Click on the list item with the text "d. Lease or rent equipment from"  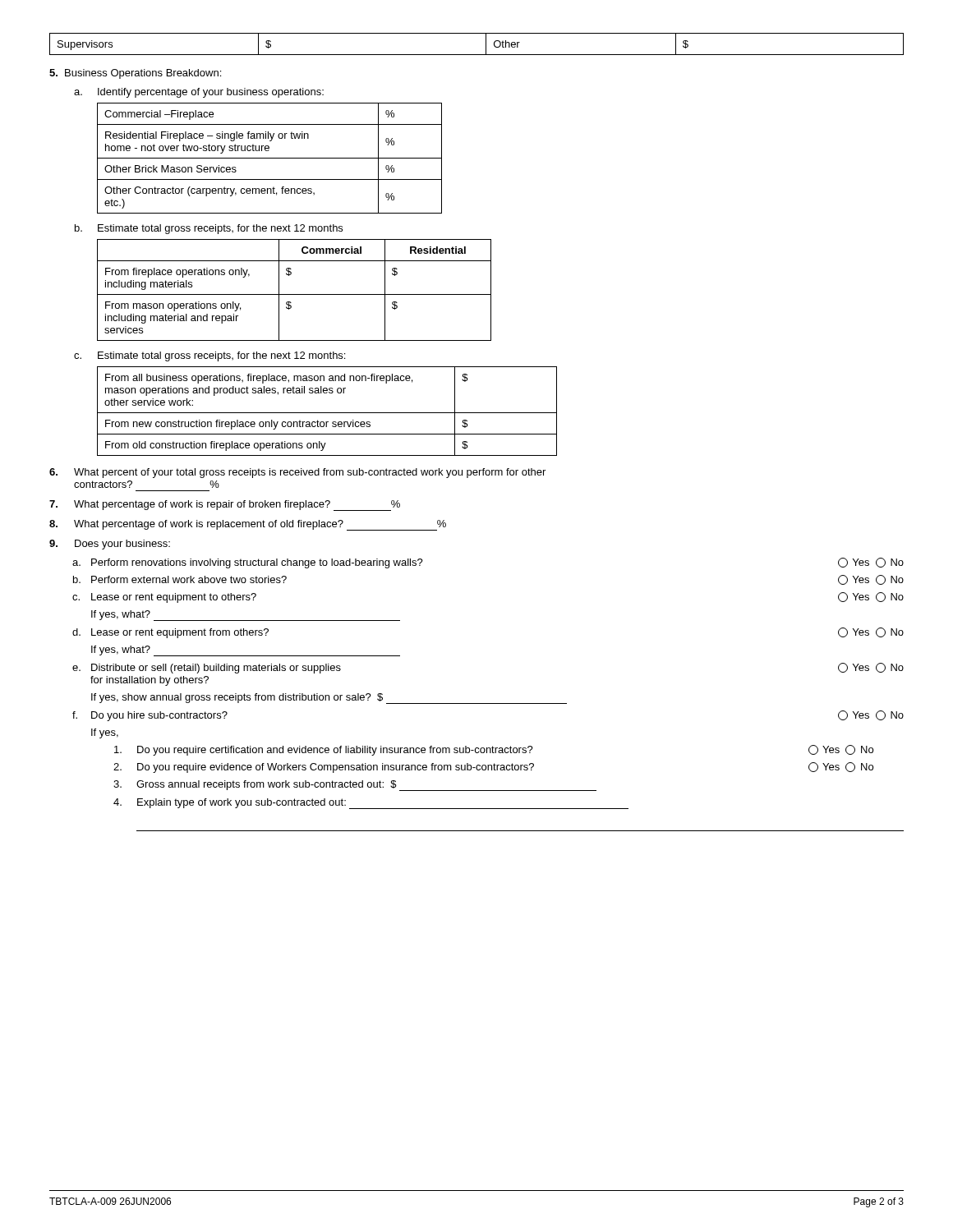[170, 633]
